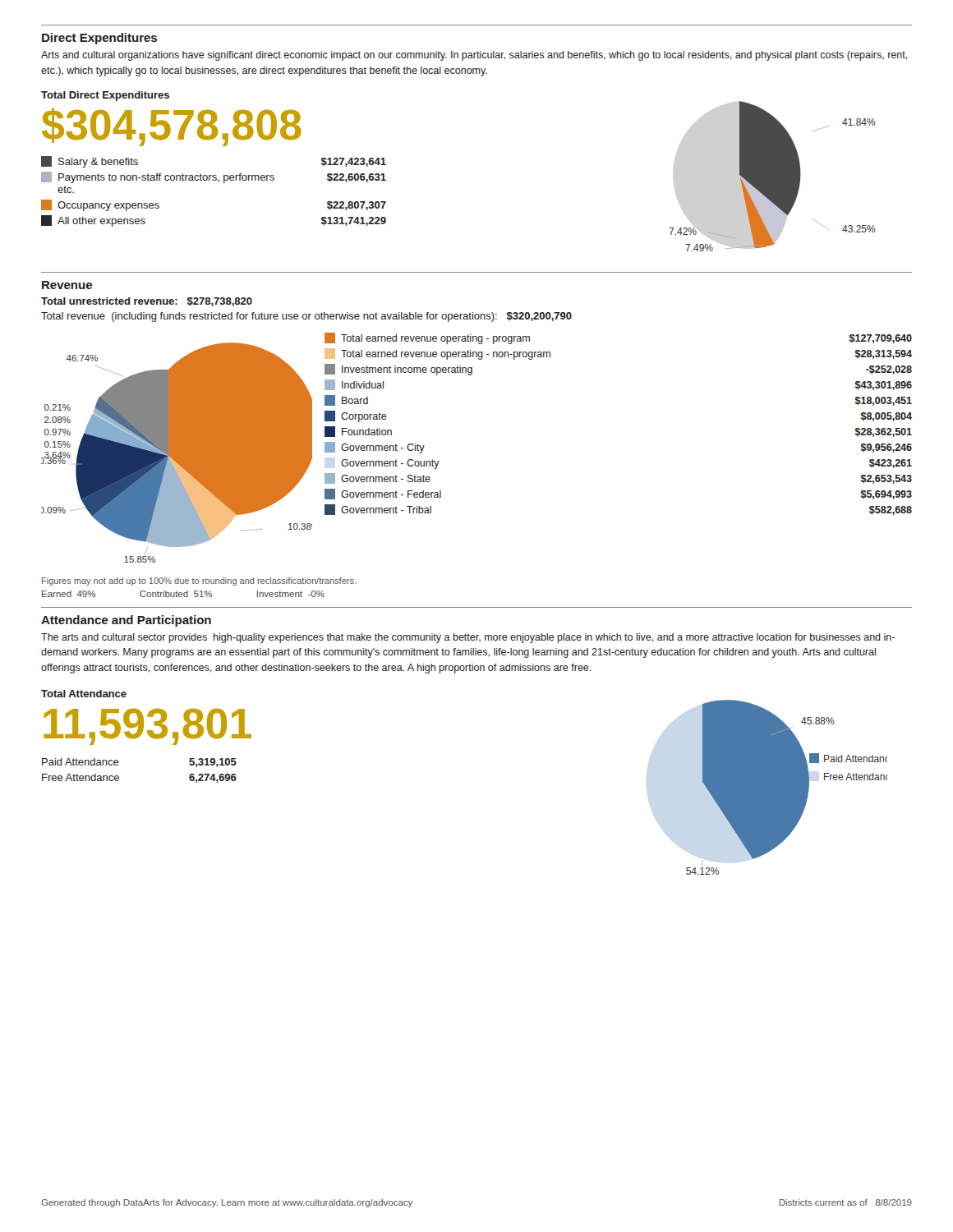Locate the text "Total Attendance"

(84, 693)
